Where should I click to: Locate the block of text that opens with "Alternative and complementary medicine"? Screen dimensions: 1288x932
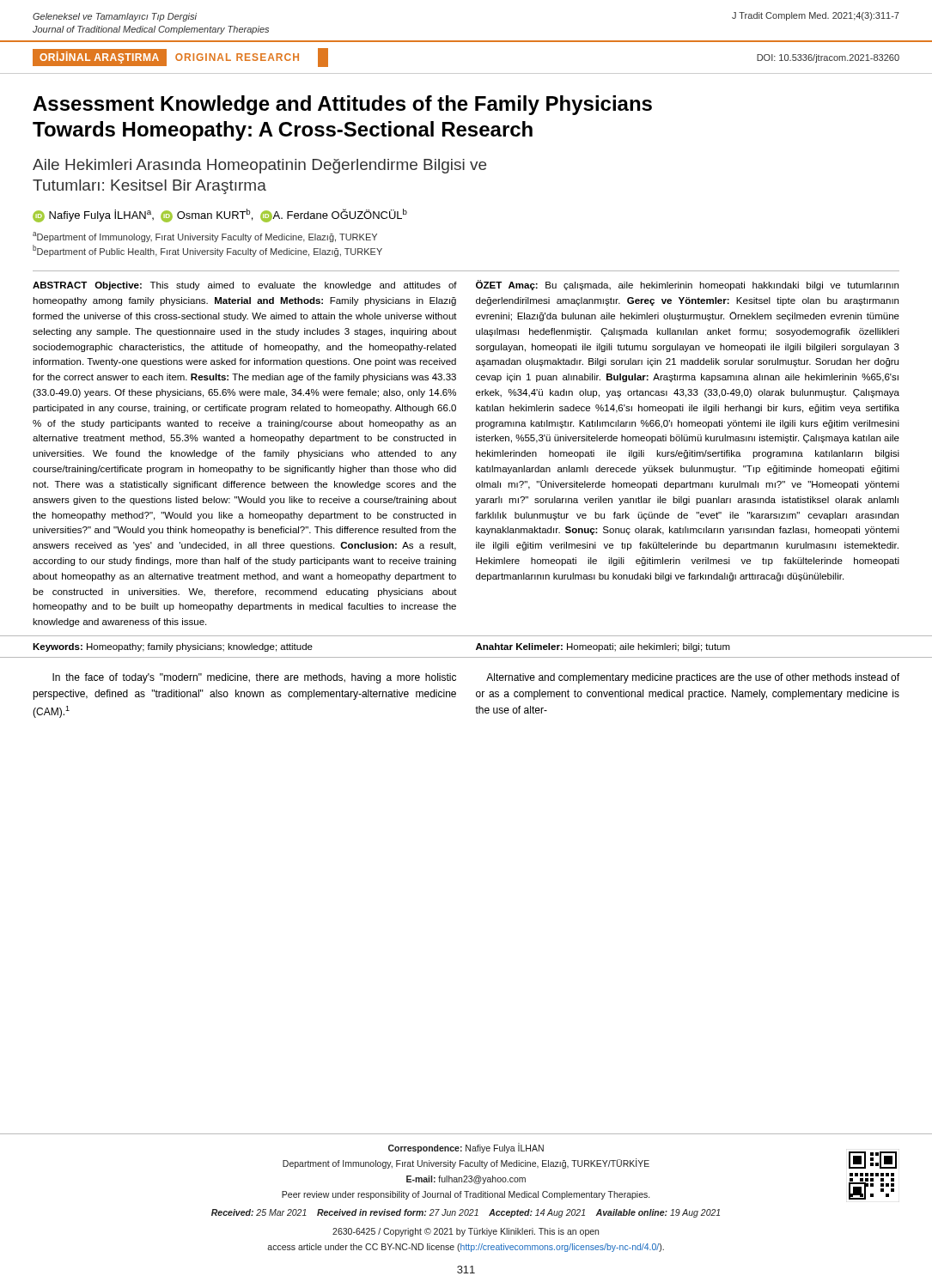687,694
